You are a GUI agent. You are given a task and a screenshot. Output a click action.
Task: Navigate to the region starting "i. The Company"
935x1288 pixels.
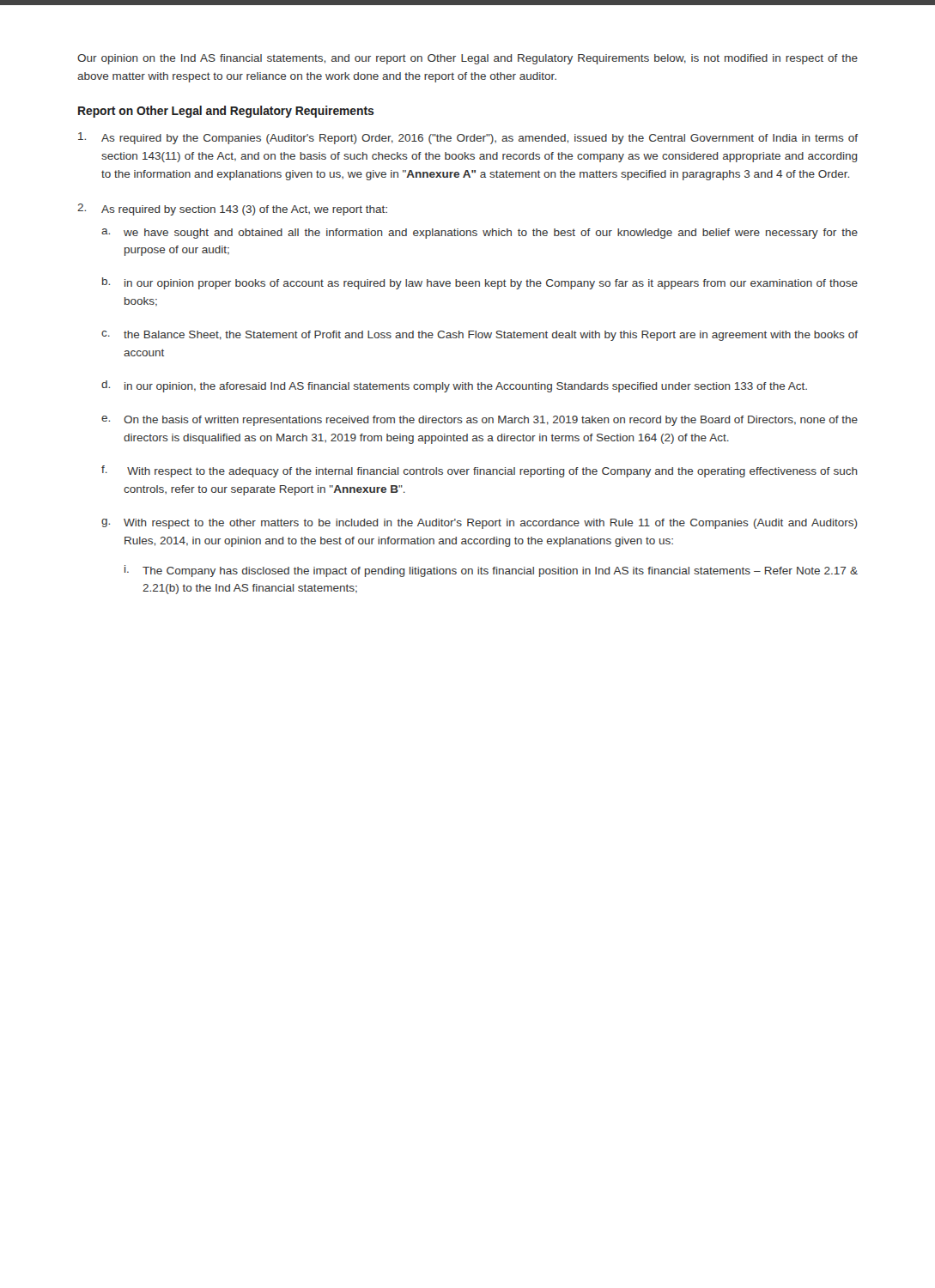tap(491, 580)
